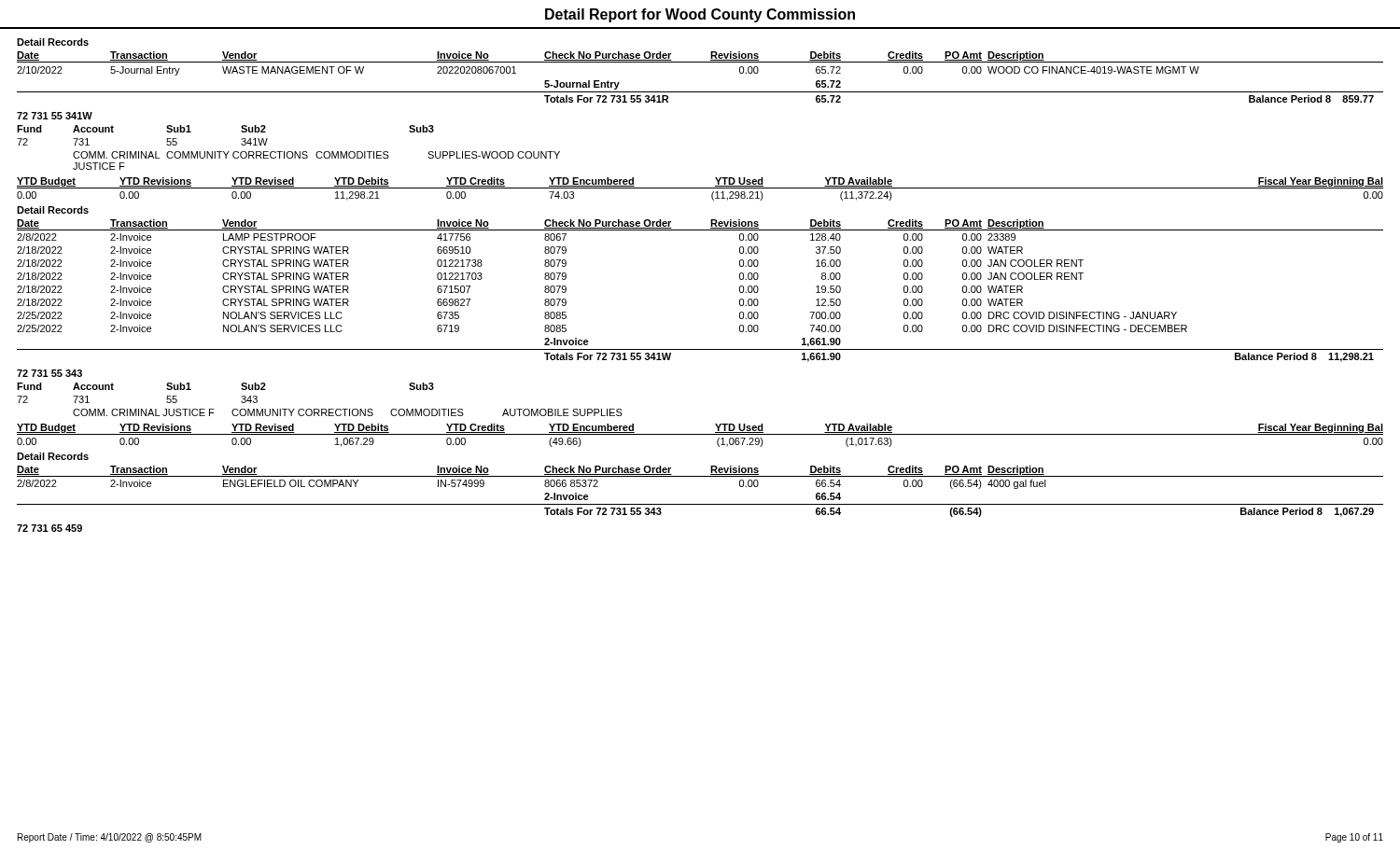Locate the text starting "72 731 55 343"
The height and width of the screenshot is (850, 1400).
click(x=50, y=373)
